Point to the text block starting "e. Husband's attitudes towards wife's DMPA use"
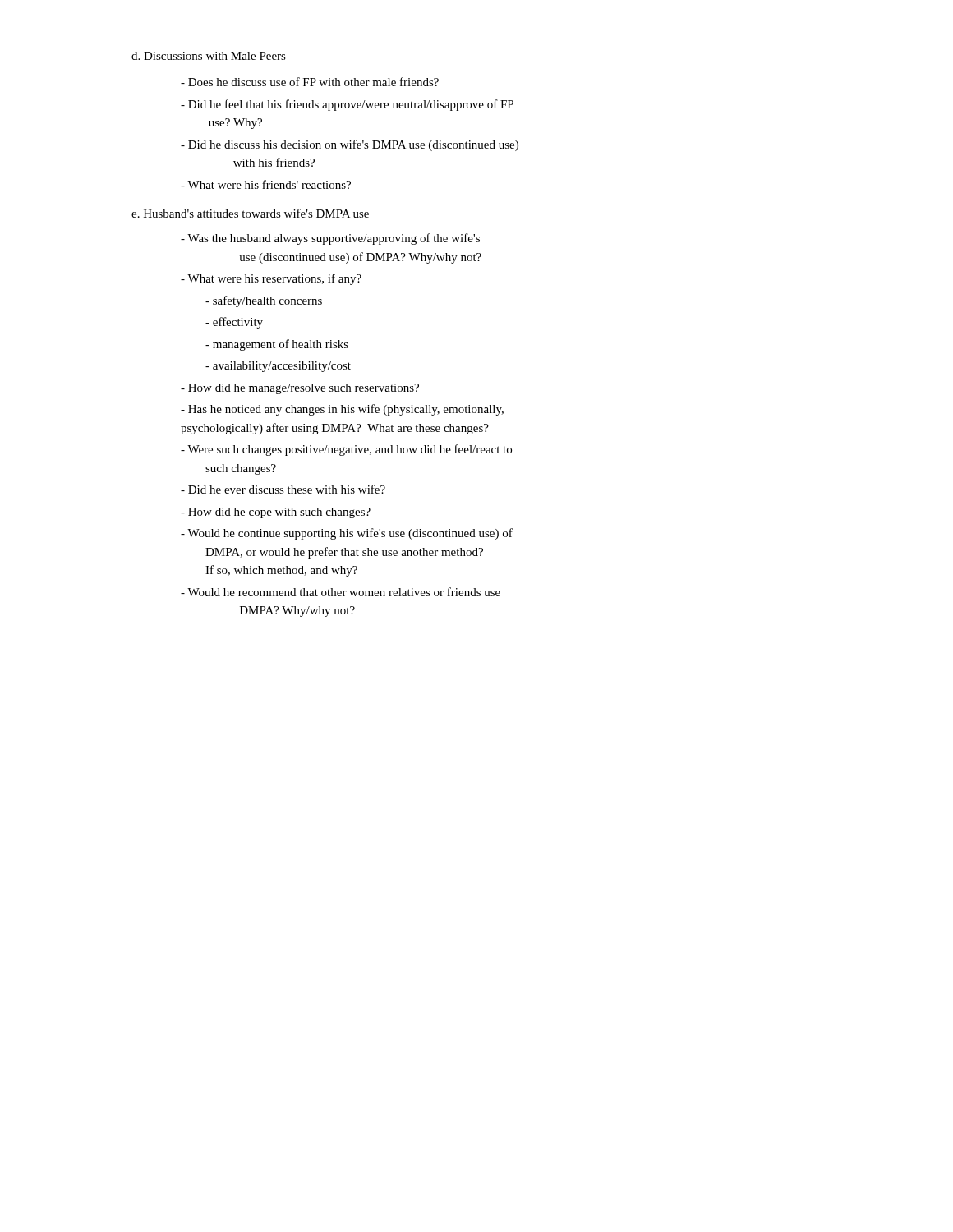The image size is (953, 1232). 250,214
